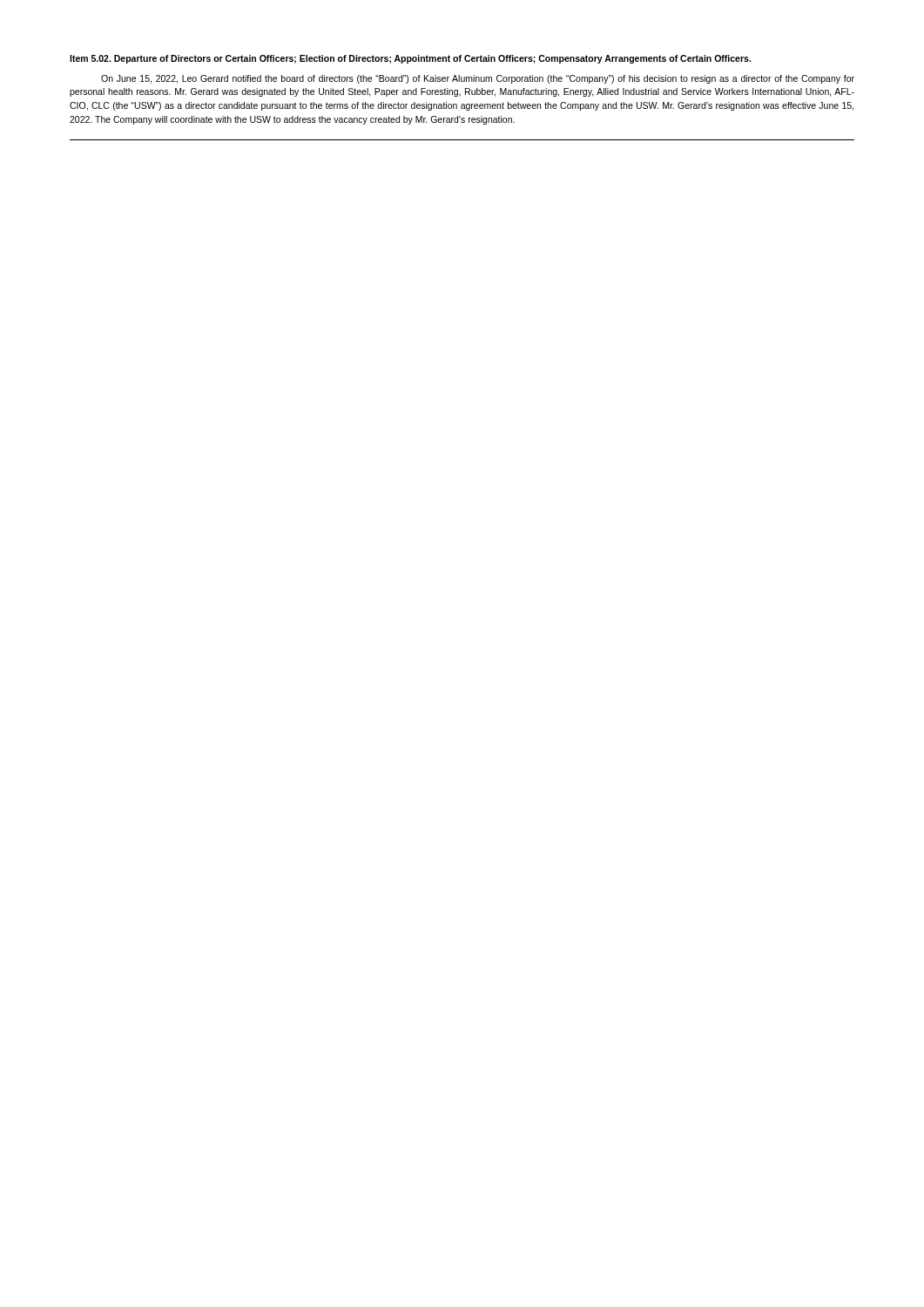The width and height of the screenshot is (924, 1307).
Task: Point to the block beginning "On June 15, 2022, Leo"
Action: pos(462,99)
